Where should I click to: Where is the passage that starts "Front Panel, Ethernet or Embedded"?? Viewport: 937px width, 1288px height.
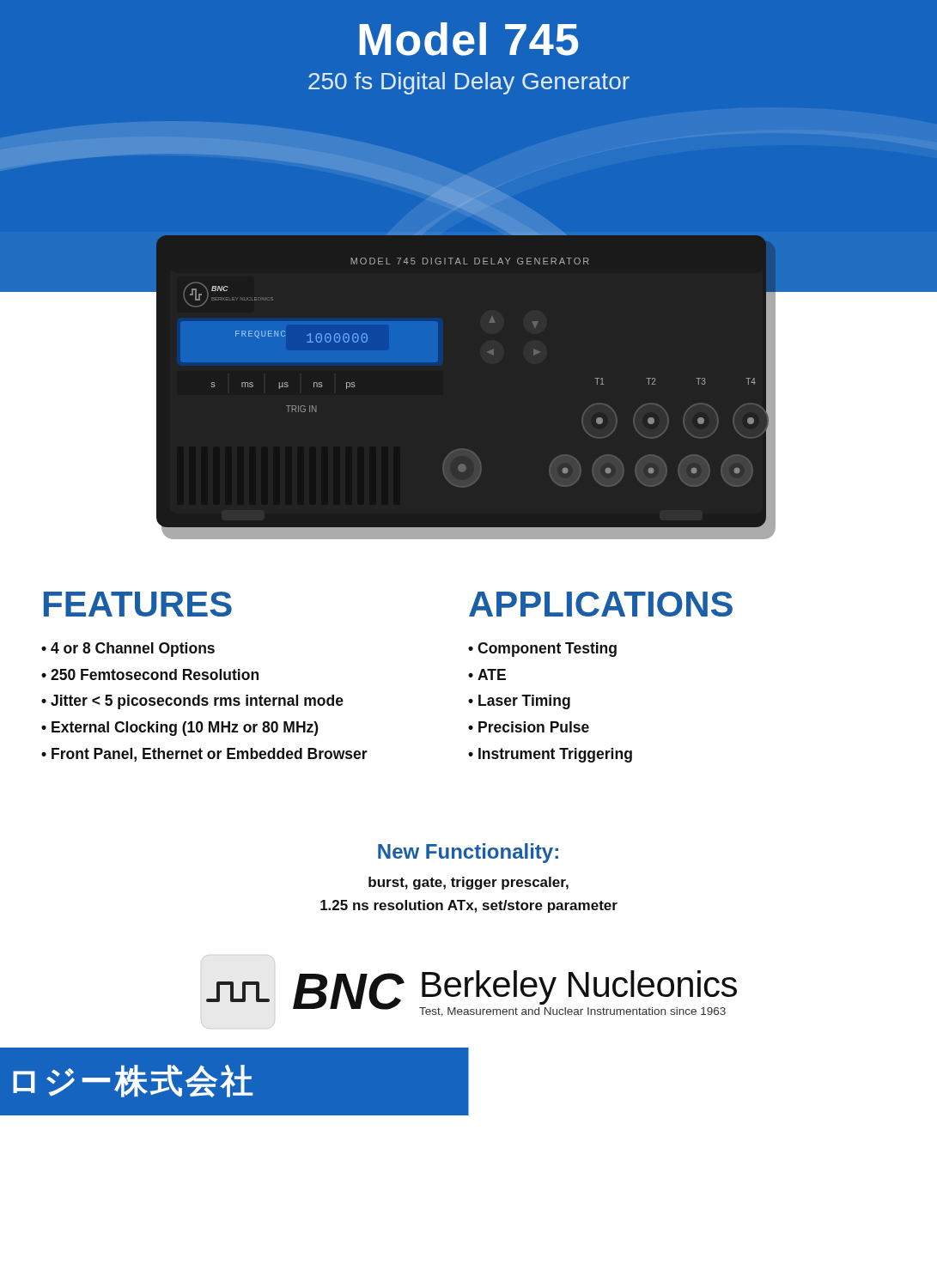[209, 753]
